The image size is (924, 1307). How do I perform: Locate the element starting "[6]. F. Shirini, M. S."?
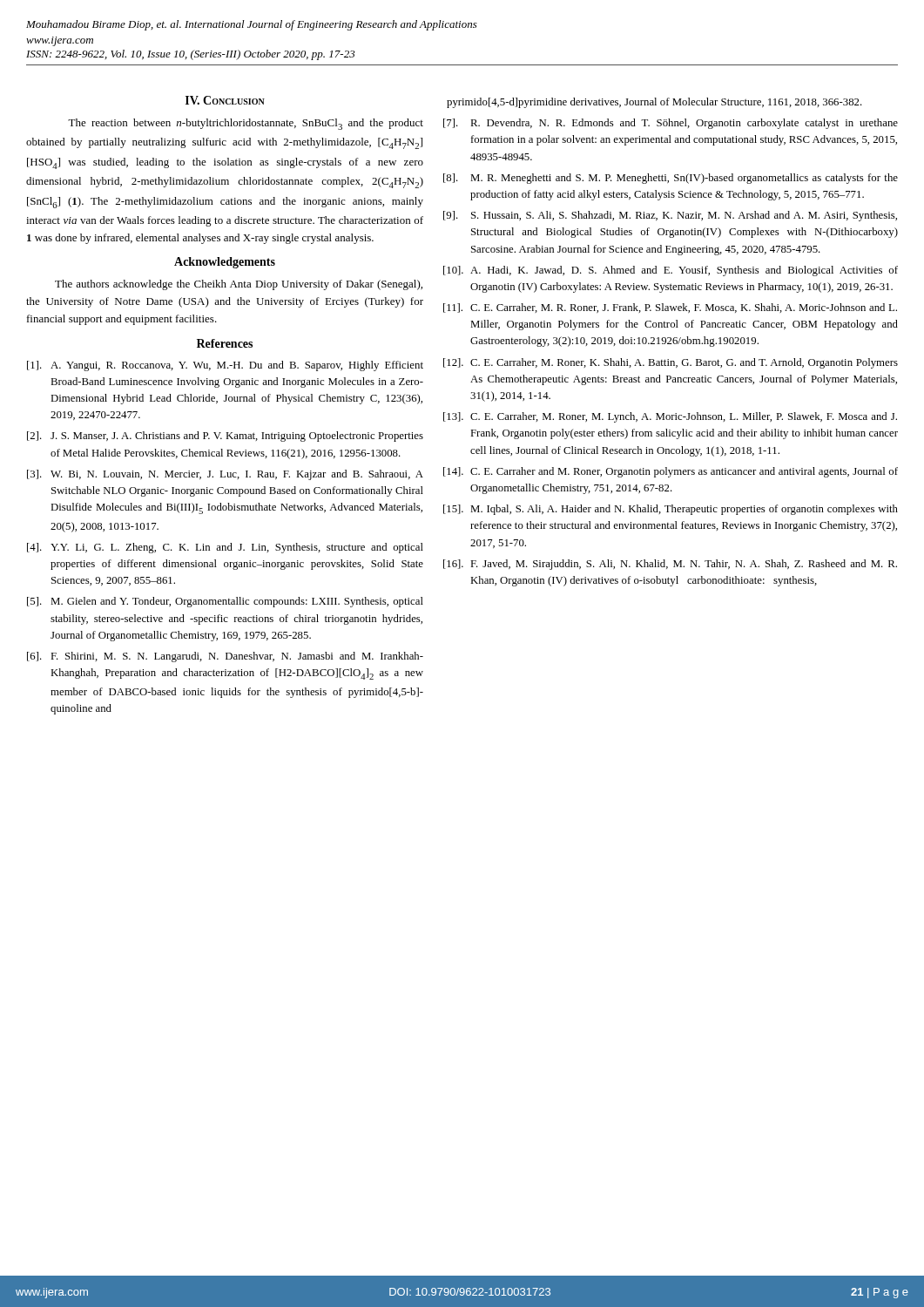tap(225, 683)
